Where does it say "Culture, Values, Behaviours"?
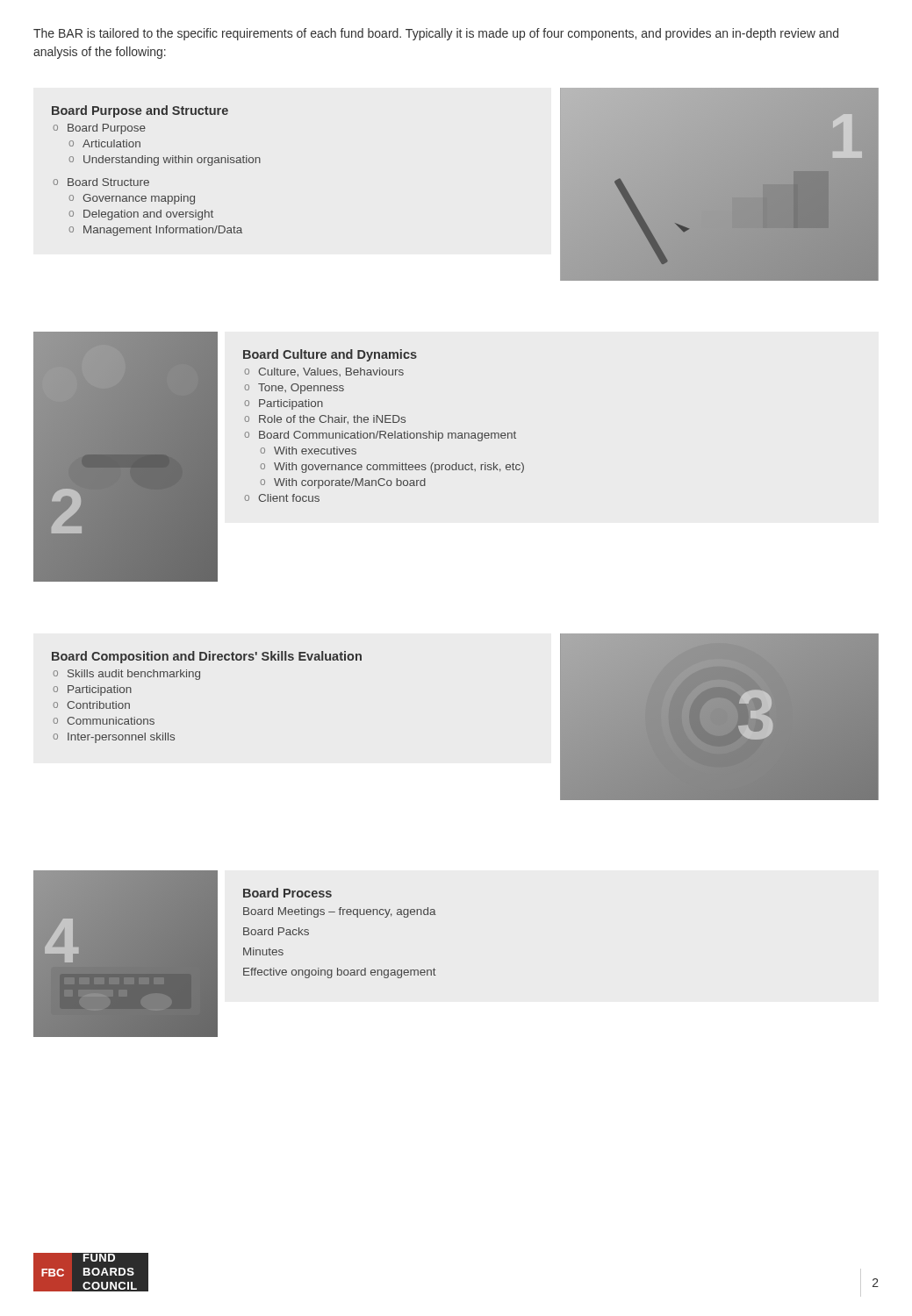The height and width of the screenshot is (1316, 912). [331, 372]
